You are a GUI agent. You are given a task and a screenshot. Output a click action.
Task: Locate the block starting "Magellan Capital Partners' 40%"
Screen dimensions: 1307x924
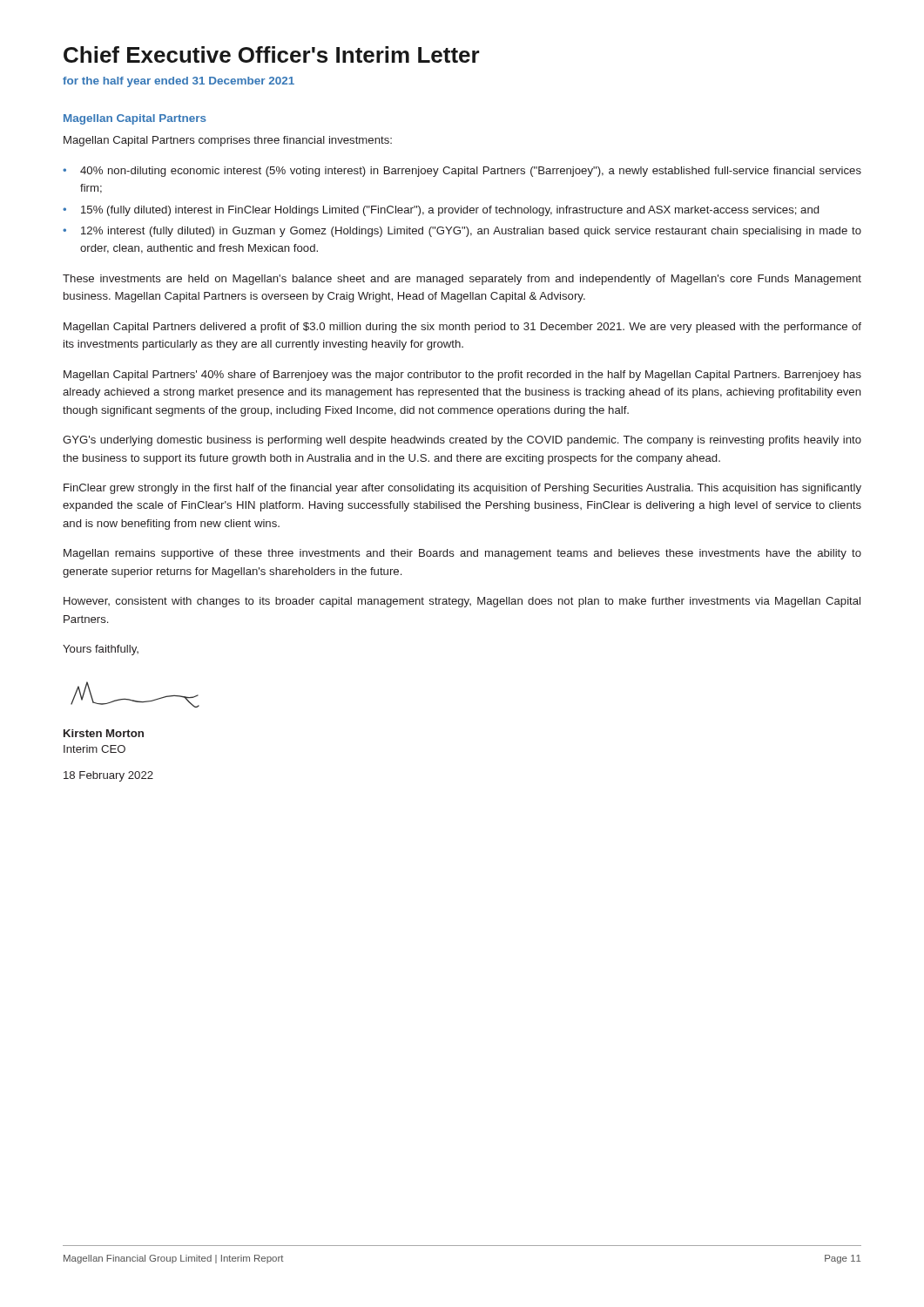point(462,392)
